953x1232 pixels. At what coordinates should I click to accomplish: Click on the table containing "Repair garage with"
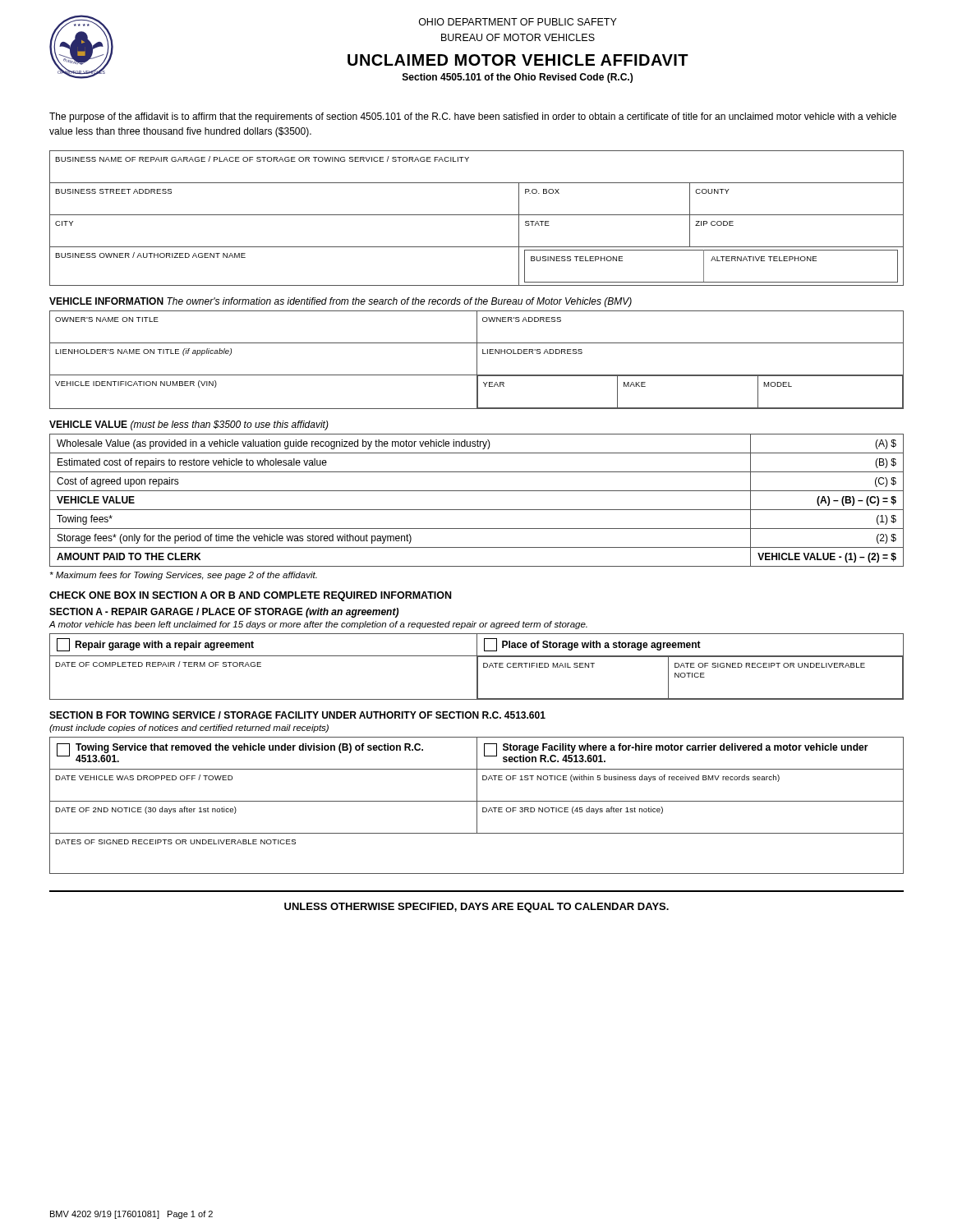point(476,666)
